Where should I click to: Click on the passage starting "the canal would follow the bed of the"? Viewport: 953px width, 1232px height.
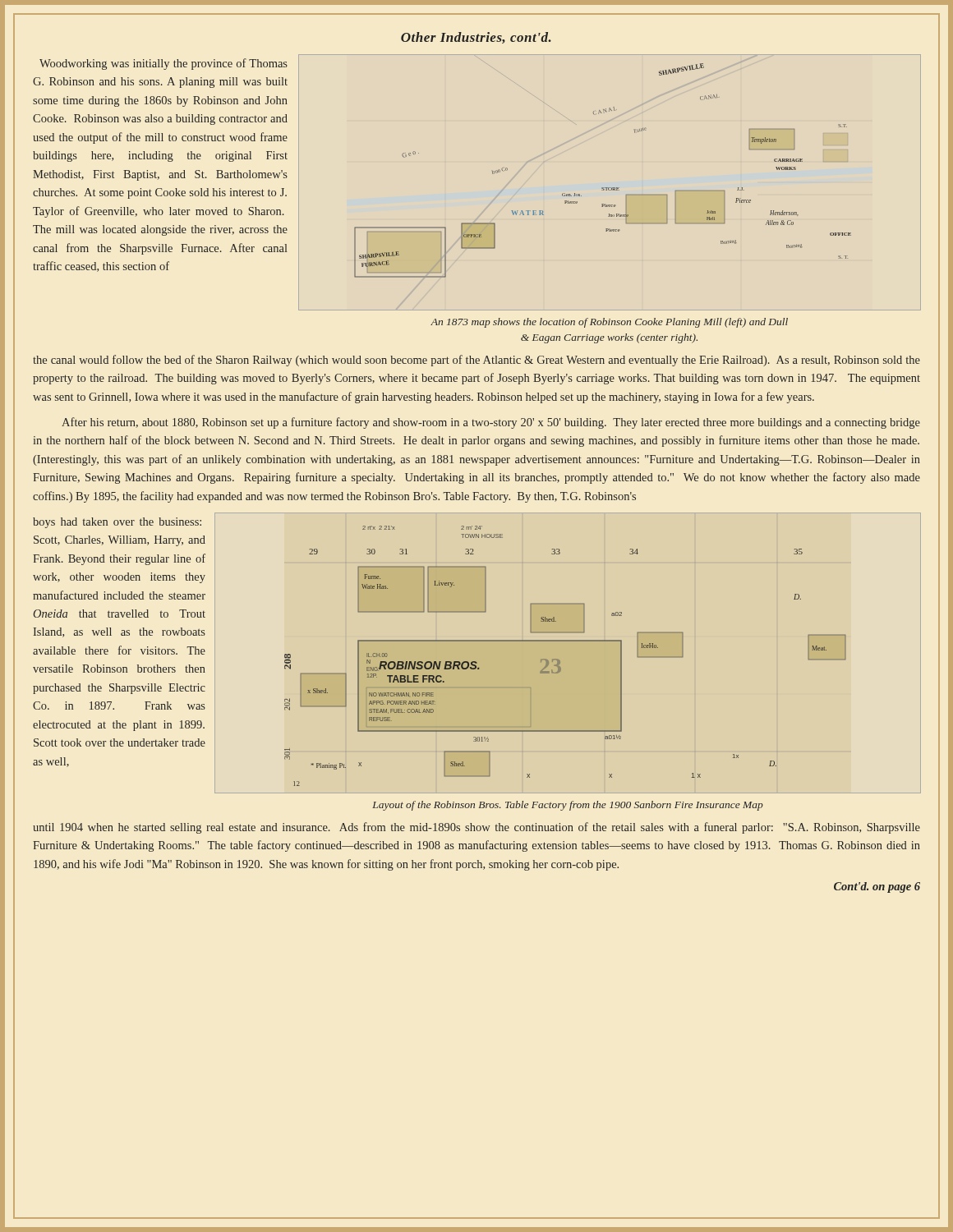(476, 428)
